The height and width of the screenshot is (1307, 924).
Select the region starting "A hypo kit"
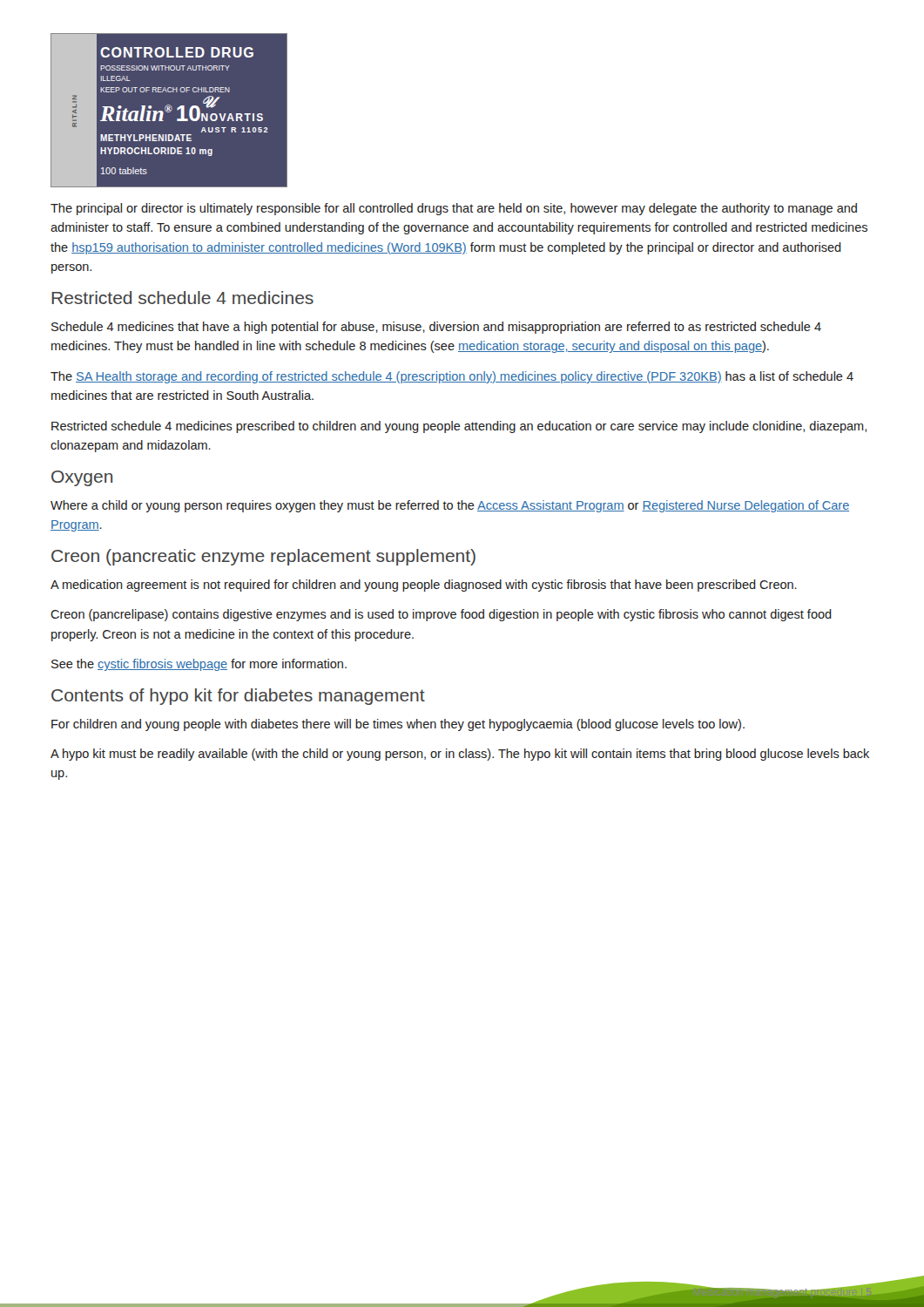point(460,763)
